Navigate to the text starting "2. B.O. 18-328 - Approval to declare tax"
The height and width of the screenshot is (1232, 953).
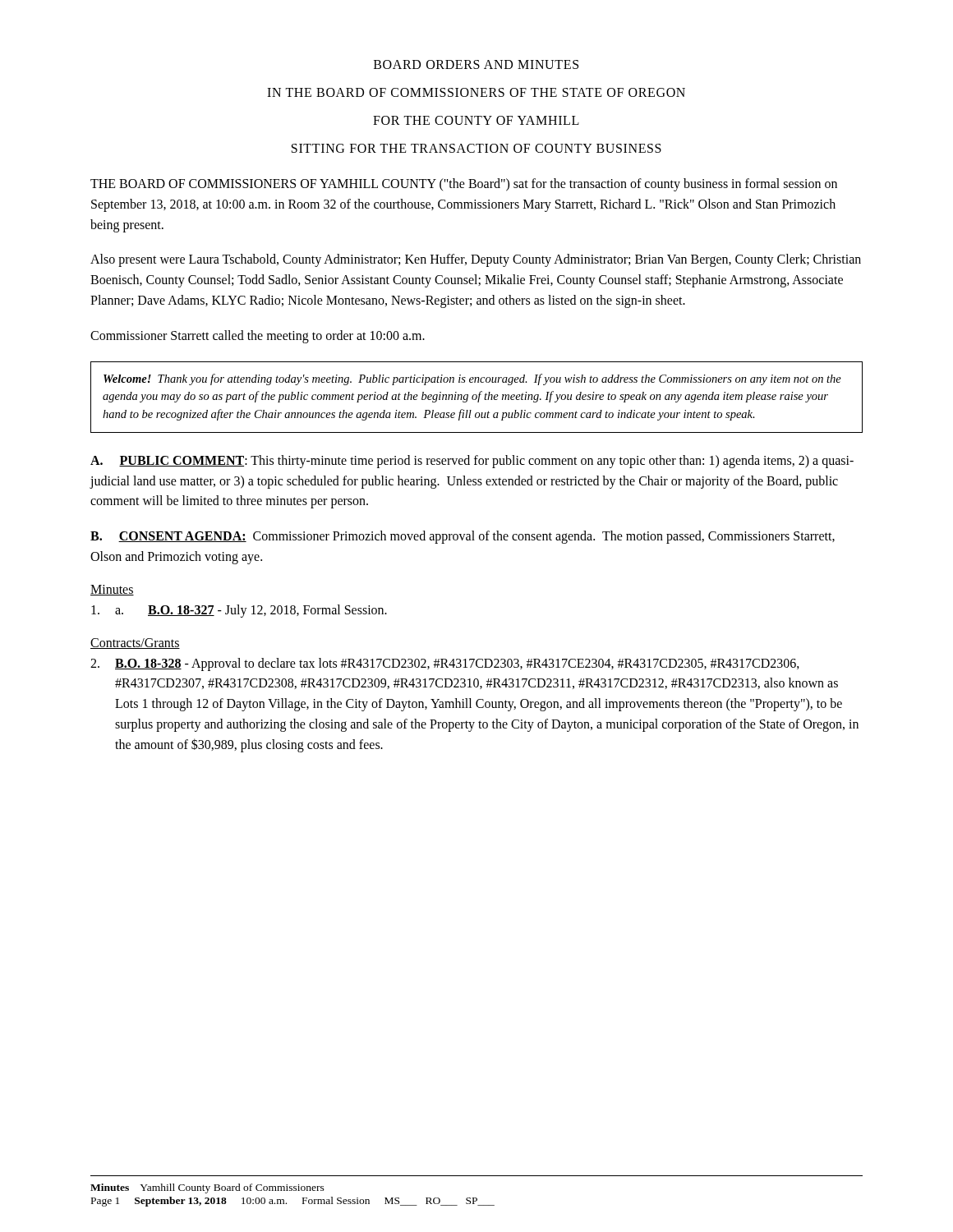pos(476,704)
